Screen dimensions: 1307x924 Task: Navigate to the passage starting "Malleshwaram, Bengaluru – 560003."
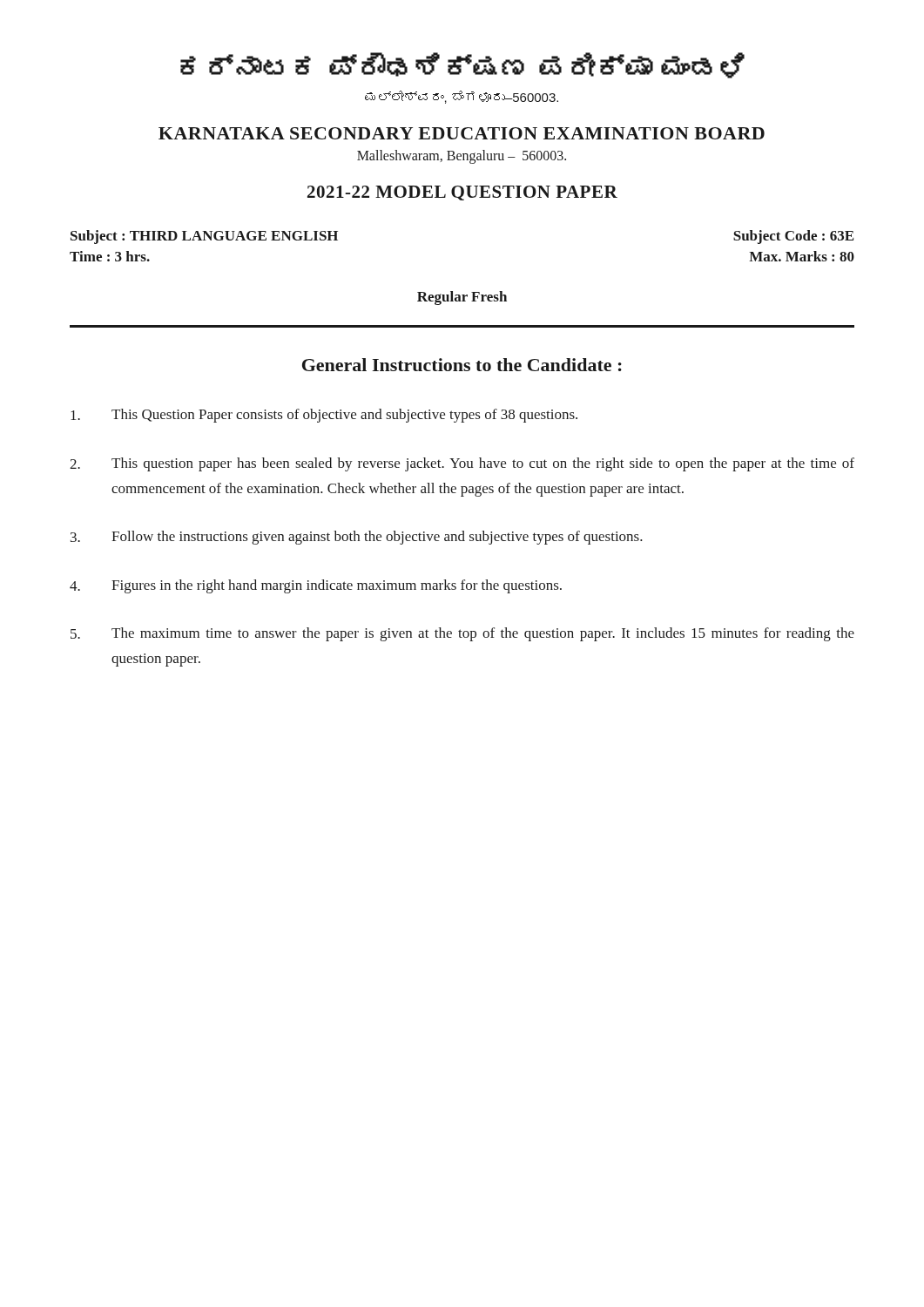click(462, 156)
